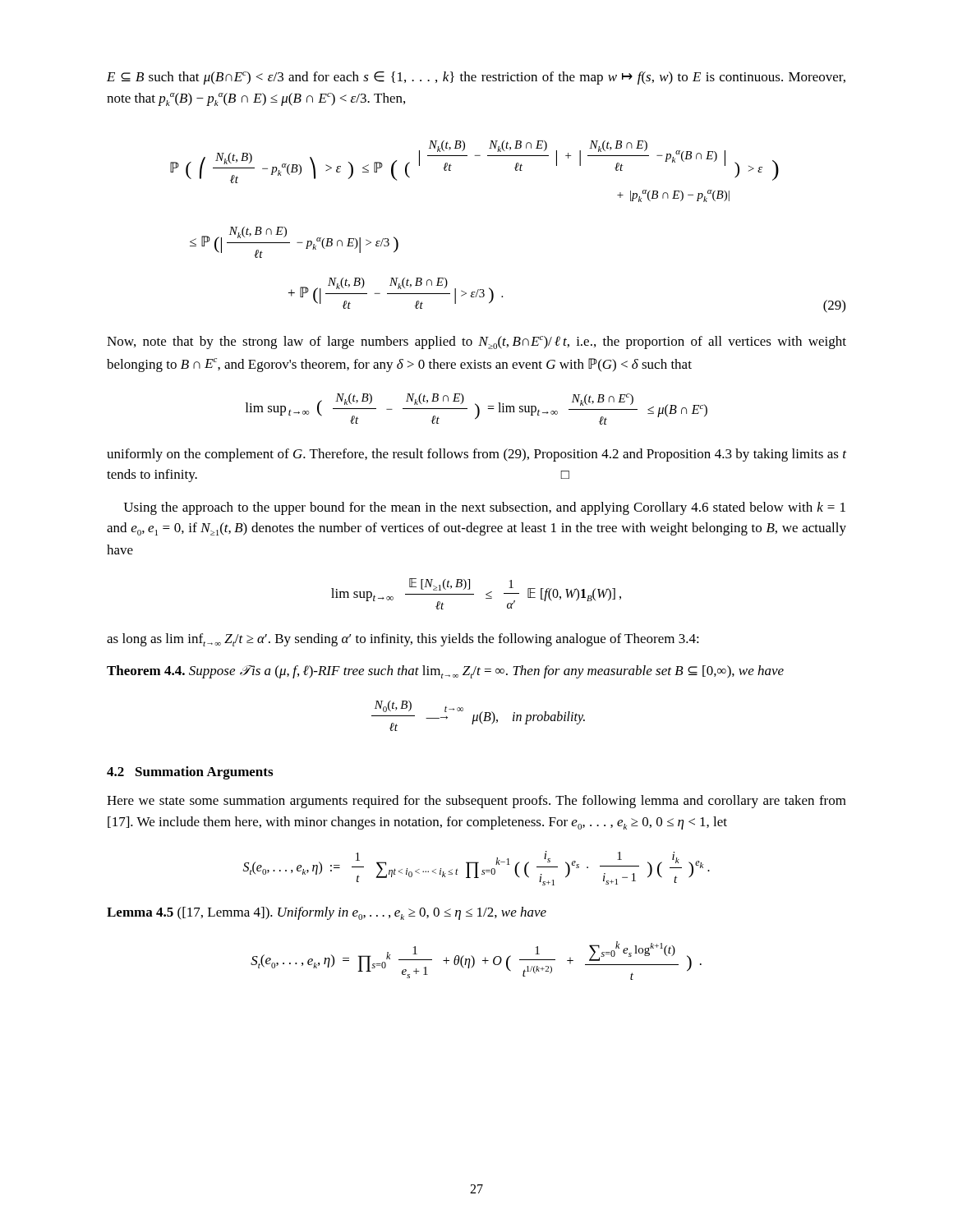Find the passage starting "Using the approach to the"
Screen dimensions: 1232x953
click(476, 529)
